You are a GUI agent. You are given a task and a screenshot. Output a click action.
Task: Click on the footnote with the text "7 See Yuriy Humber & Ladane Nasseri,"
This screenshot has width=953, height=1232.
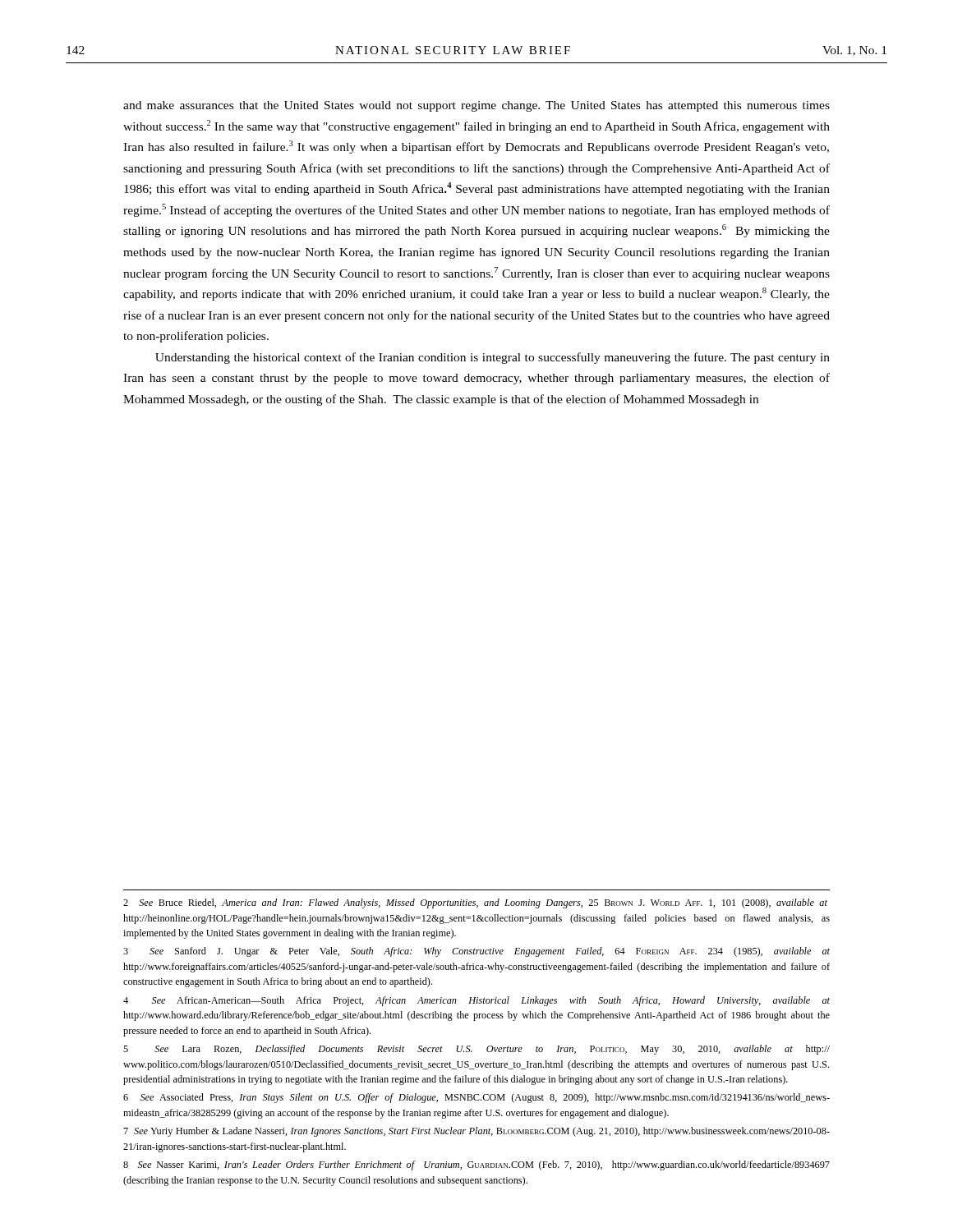tap(476, 1139)
